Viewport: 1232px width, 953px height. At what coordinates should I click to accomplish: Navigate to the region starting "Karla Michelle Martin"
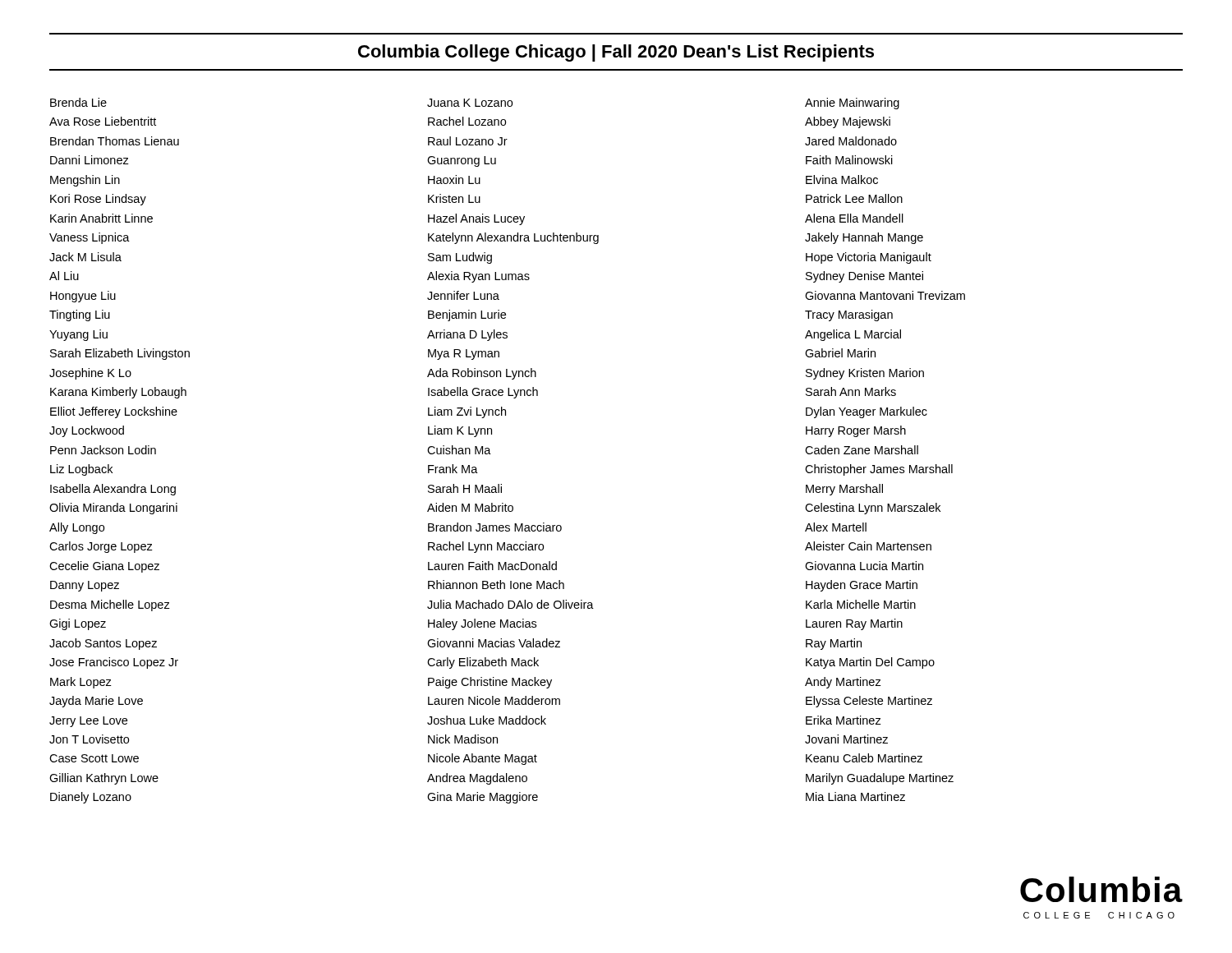861,604
